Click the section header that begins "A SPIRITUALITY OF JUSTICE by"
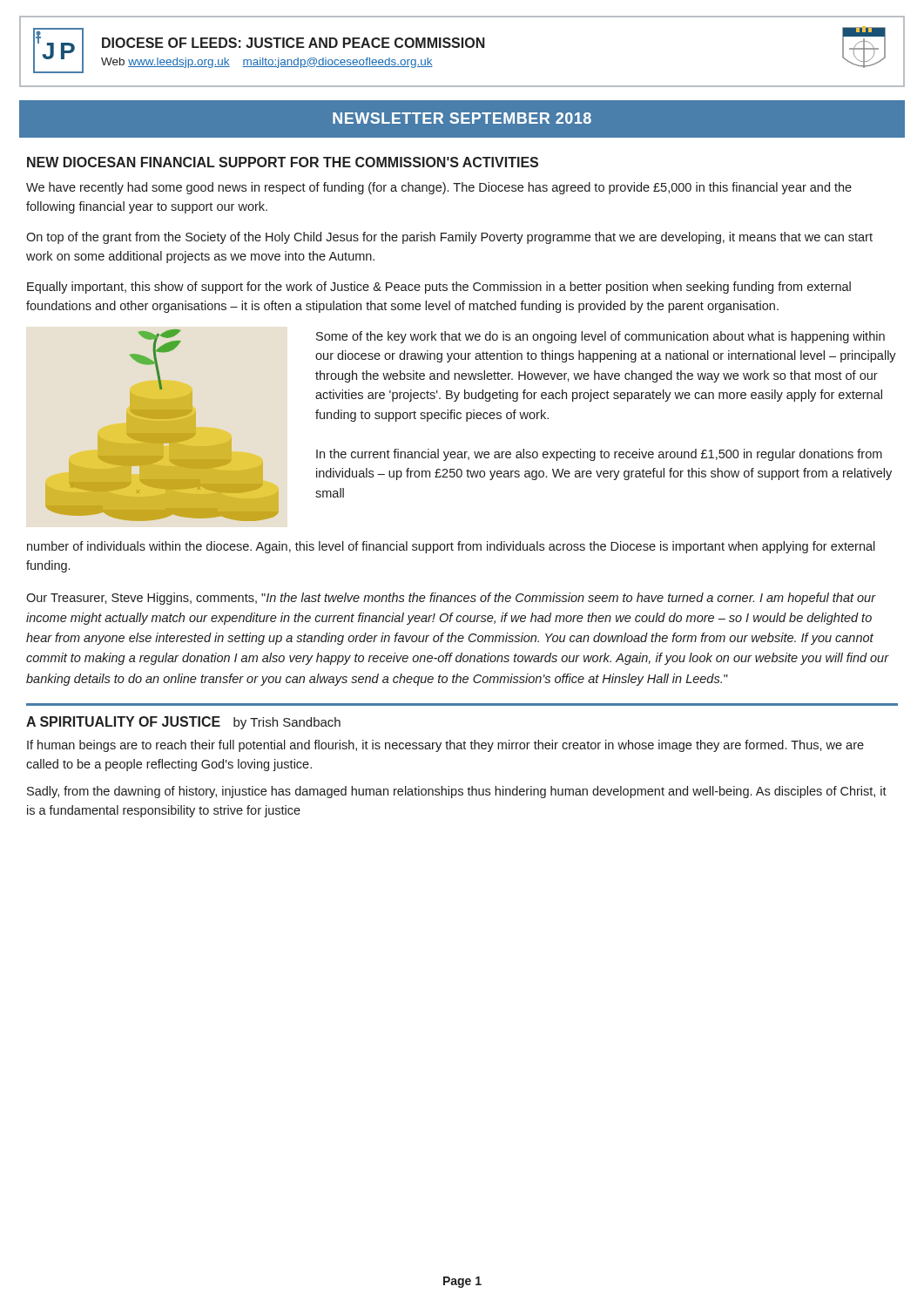 pyautogui.click(x=184, y=722)
